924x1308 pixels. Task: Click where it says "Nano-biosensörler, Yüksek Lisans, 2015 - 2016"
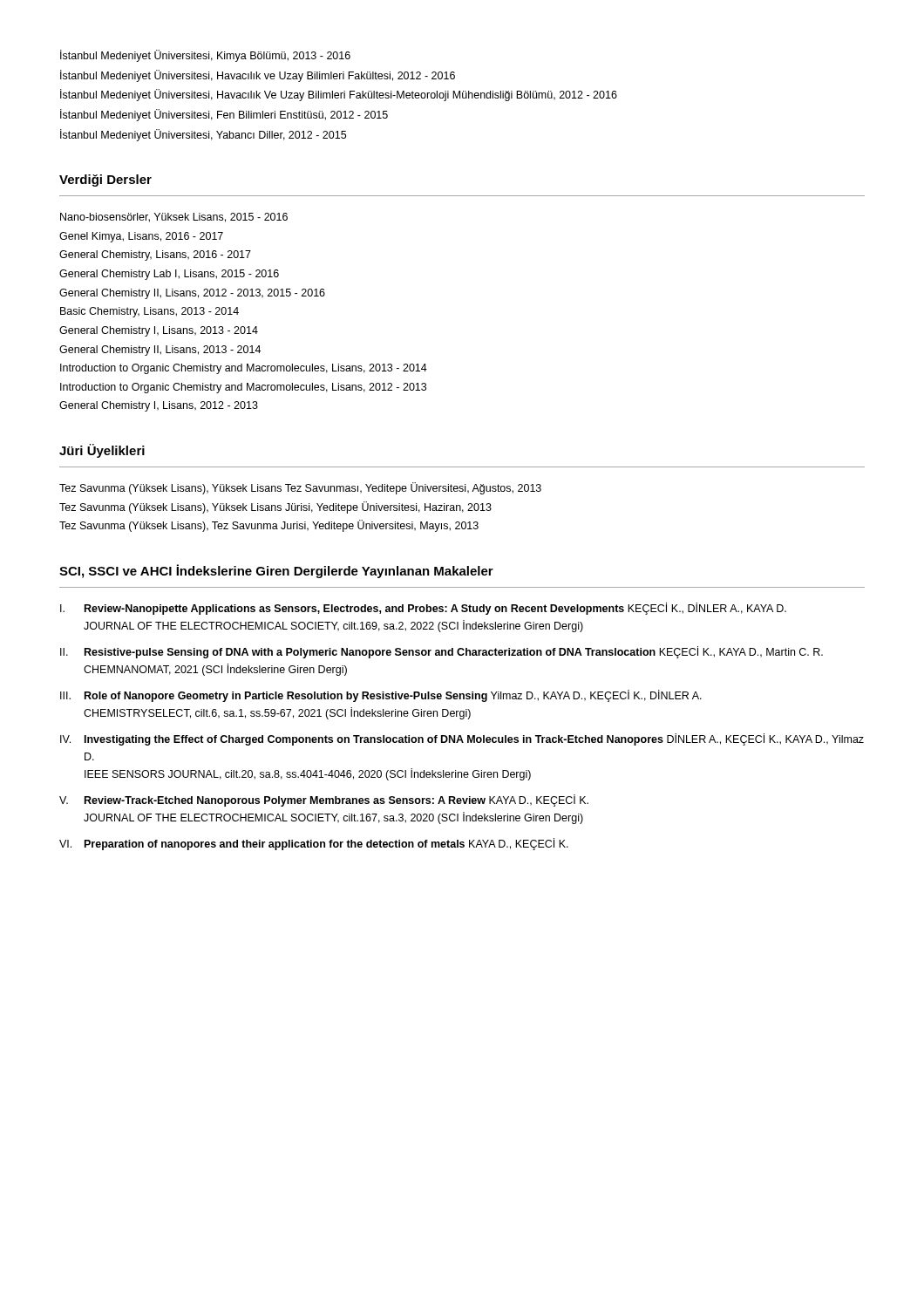174,217
